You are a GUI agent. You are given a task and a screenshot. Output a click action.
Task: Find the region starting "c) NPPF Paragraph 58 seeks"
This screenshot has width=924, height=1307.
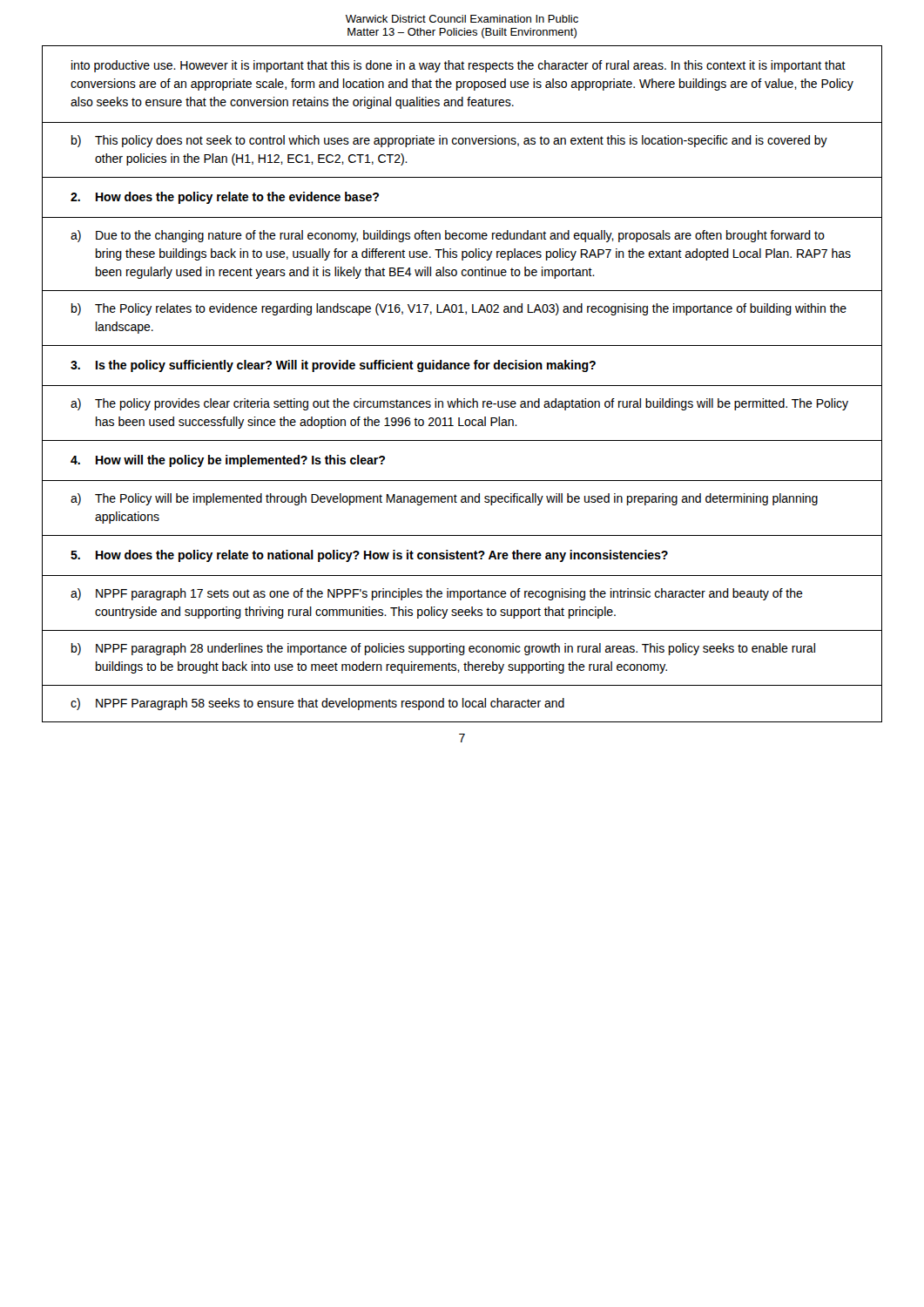(x=462, y=704)
